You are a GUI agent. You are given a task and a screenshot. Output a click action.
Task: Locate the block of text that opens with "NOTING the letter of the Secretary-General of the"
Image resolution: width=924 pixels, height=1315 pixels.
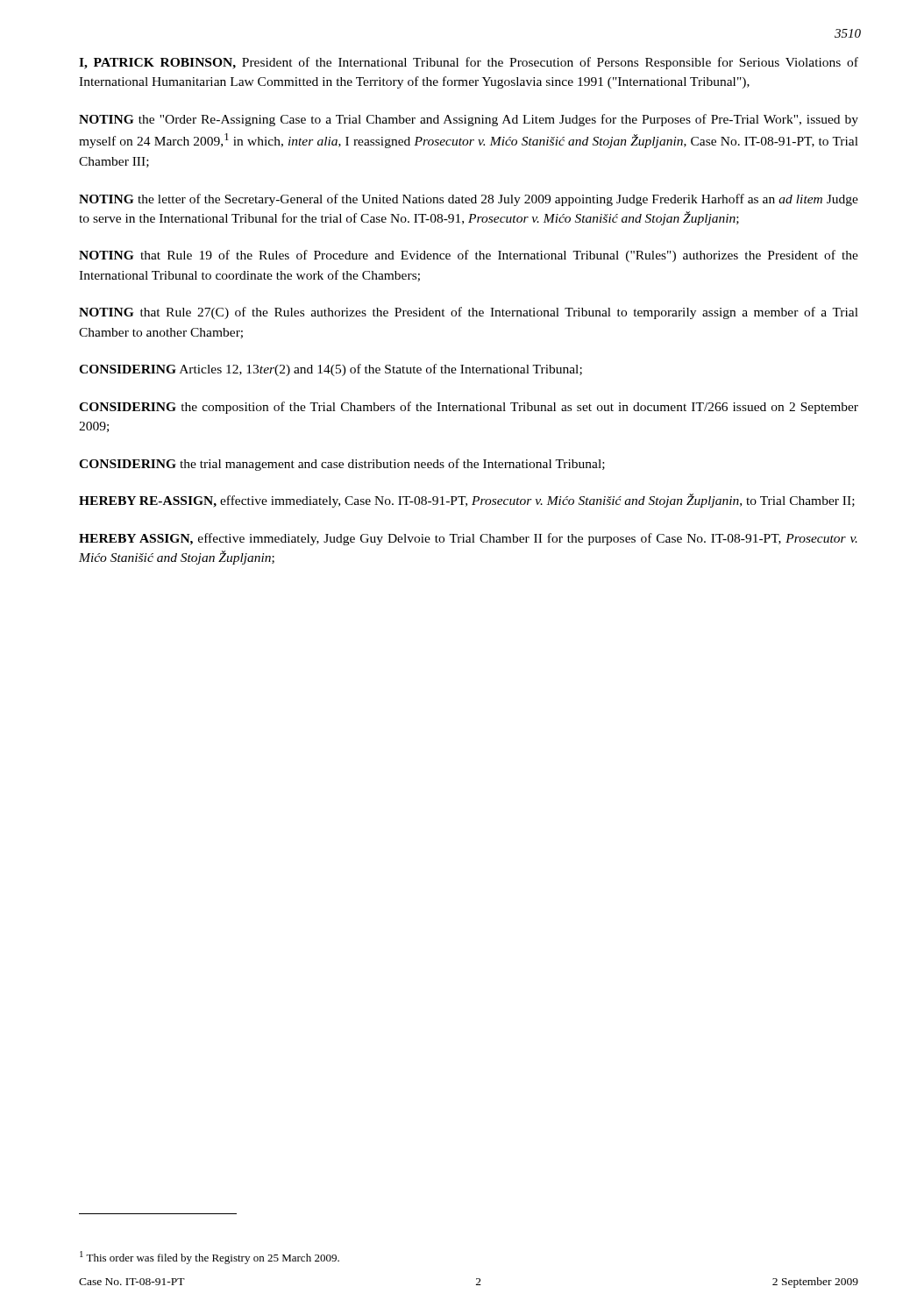[469, 208]
